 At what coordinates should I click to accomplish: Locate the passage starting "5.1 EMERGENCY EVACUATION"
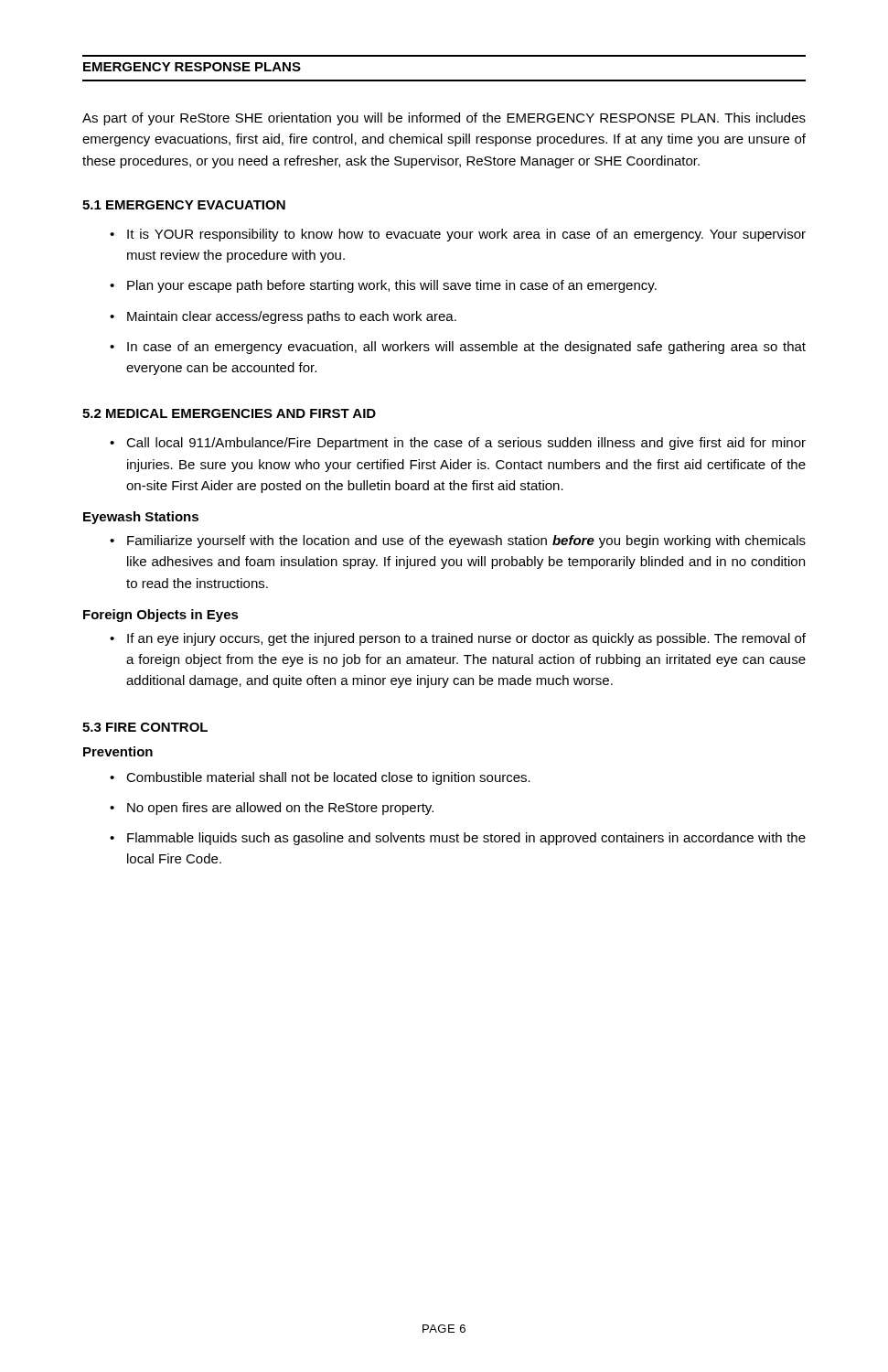click(x=184, y=205)
